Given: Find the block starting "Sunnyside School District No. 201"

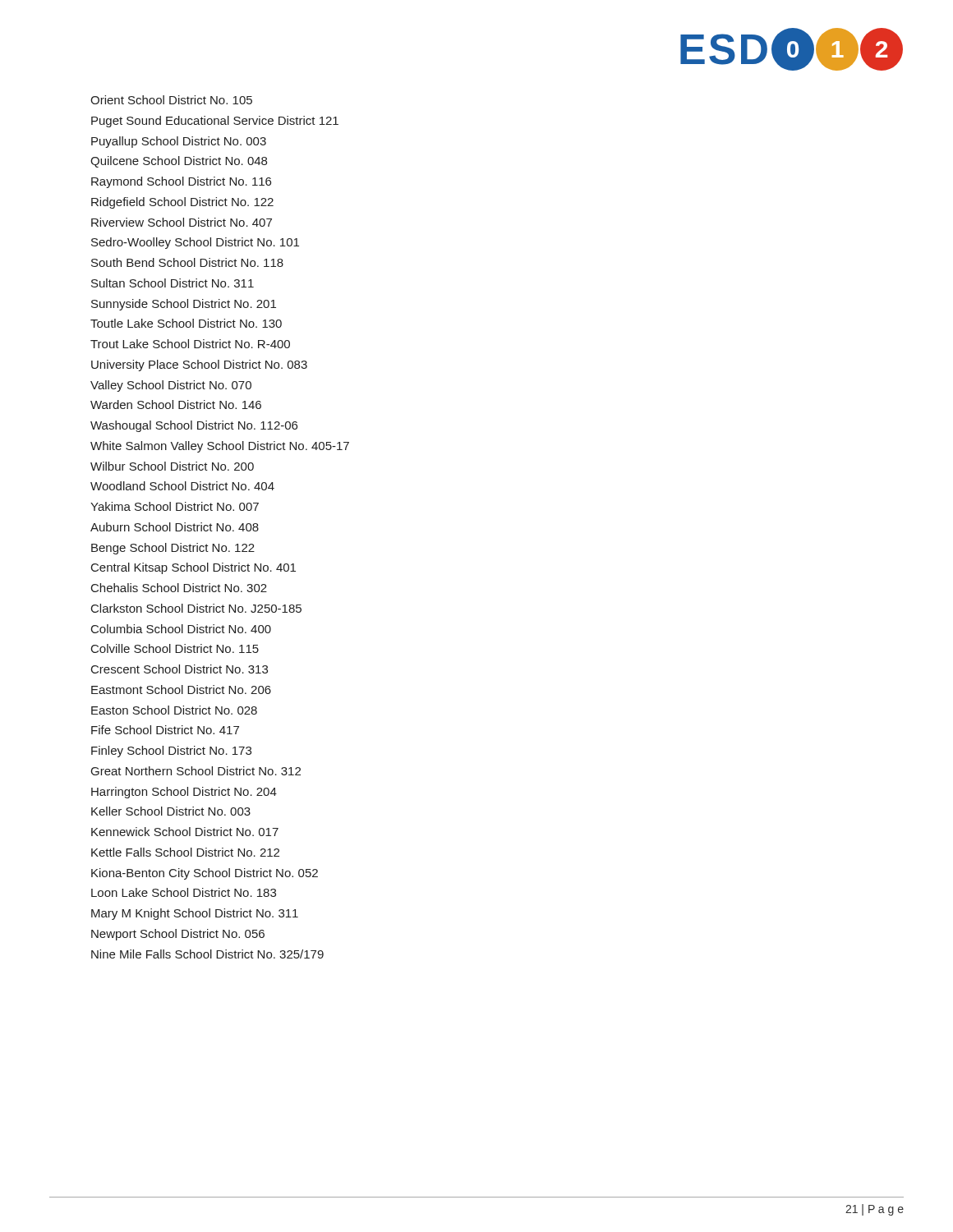Looking at the screenshot, I should (184, 303).
